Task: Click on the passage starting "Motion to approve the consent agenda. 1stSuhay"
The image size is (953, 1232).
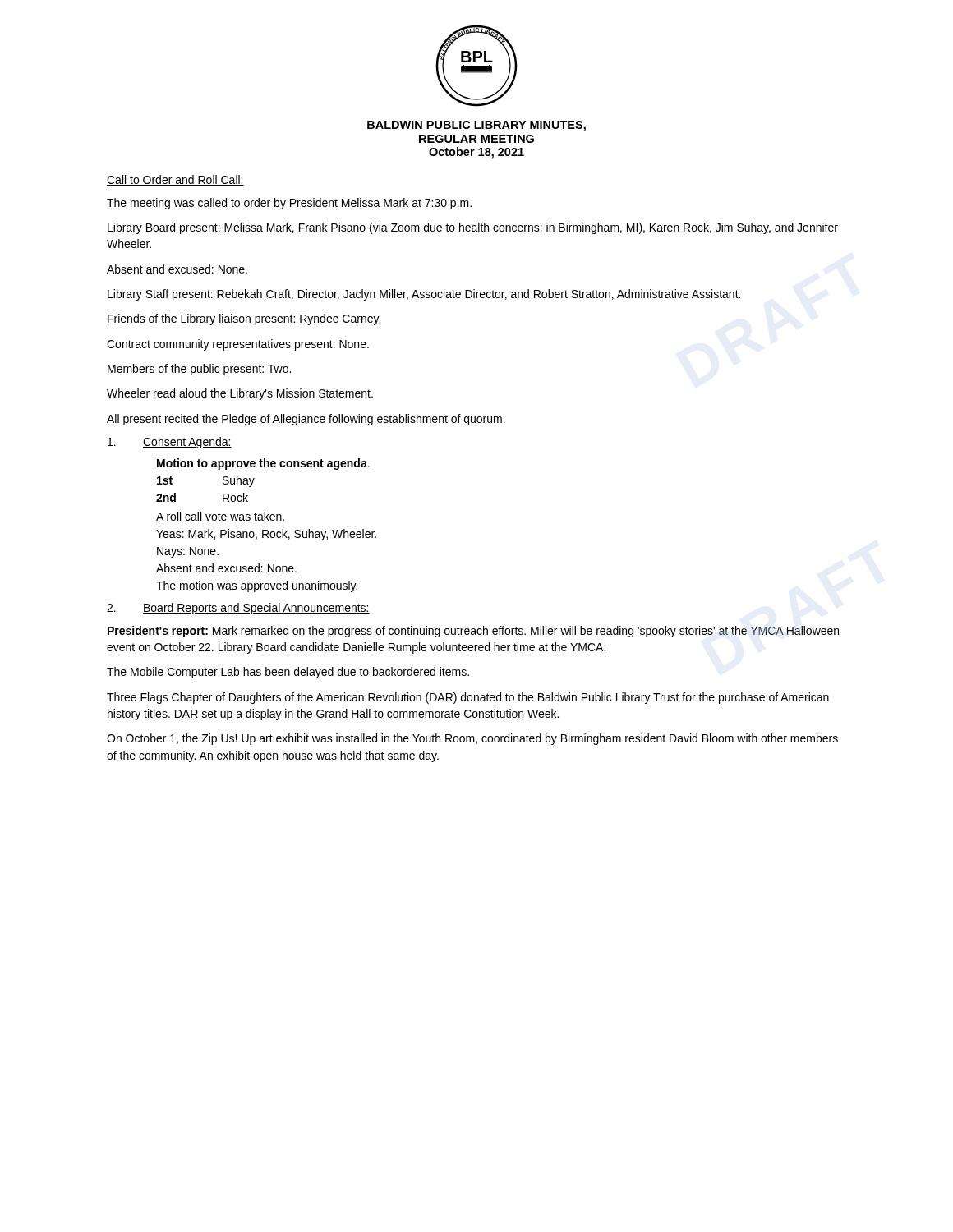Action: tap(263, 464)
